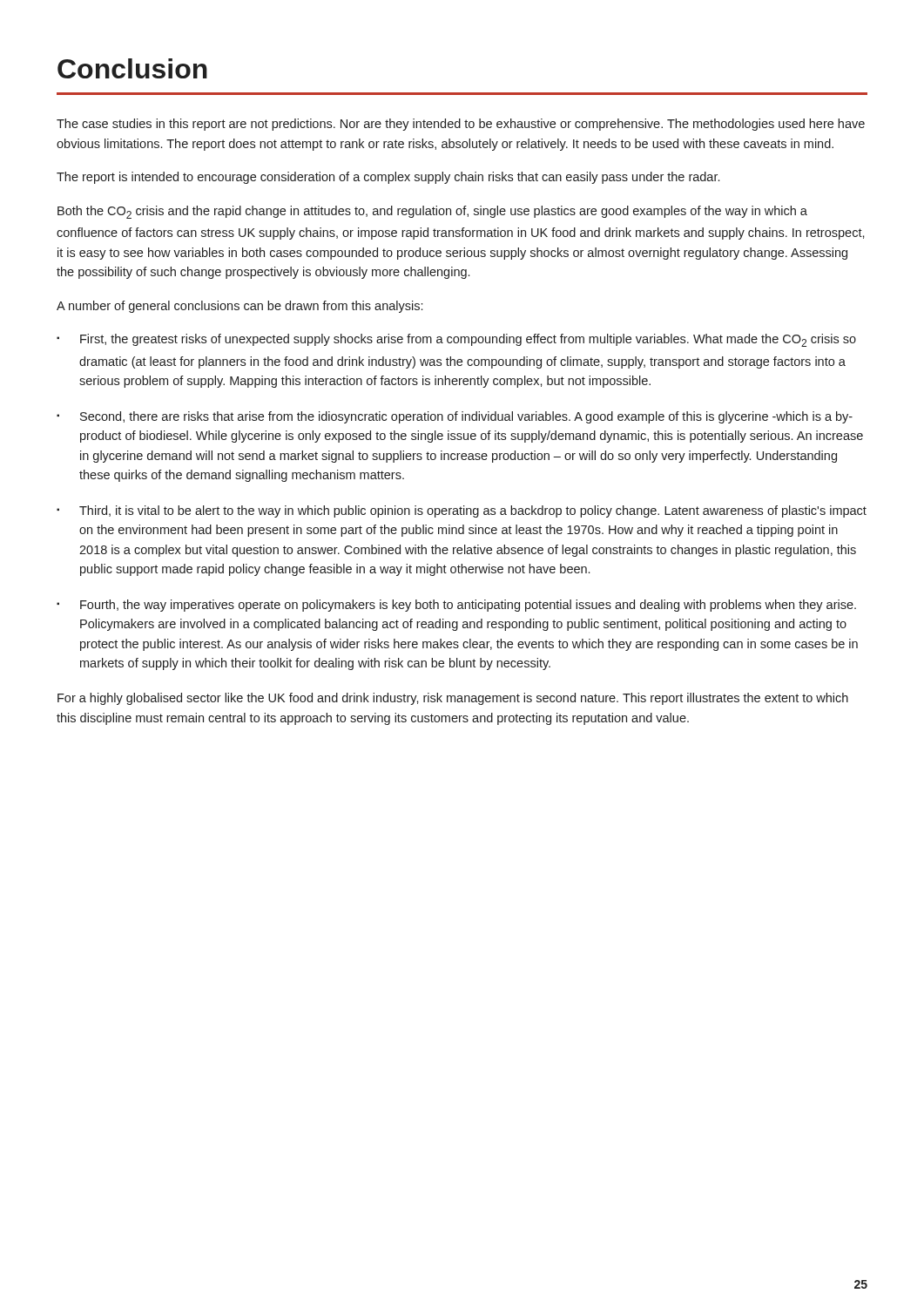Viewport: 924px width, 1307px height.
Task: Locate the list item that says "▪ First, the"
Action: tap(462, 360)
